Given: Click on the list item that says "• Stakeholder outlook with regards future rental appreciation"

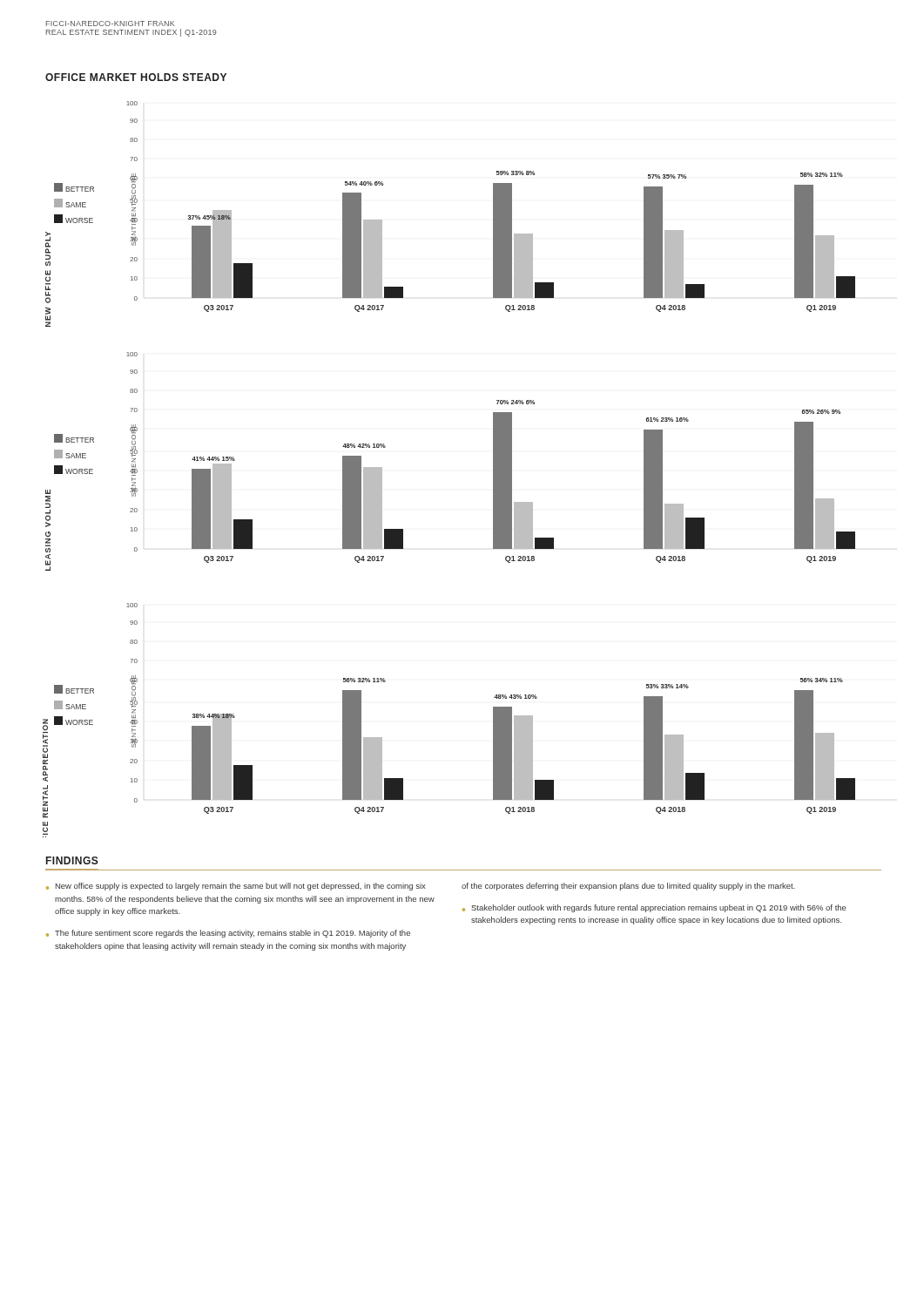Looking at the screenshot, I should pyautogui.click(x=671, y=914).
